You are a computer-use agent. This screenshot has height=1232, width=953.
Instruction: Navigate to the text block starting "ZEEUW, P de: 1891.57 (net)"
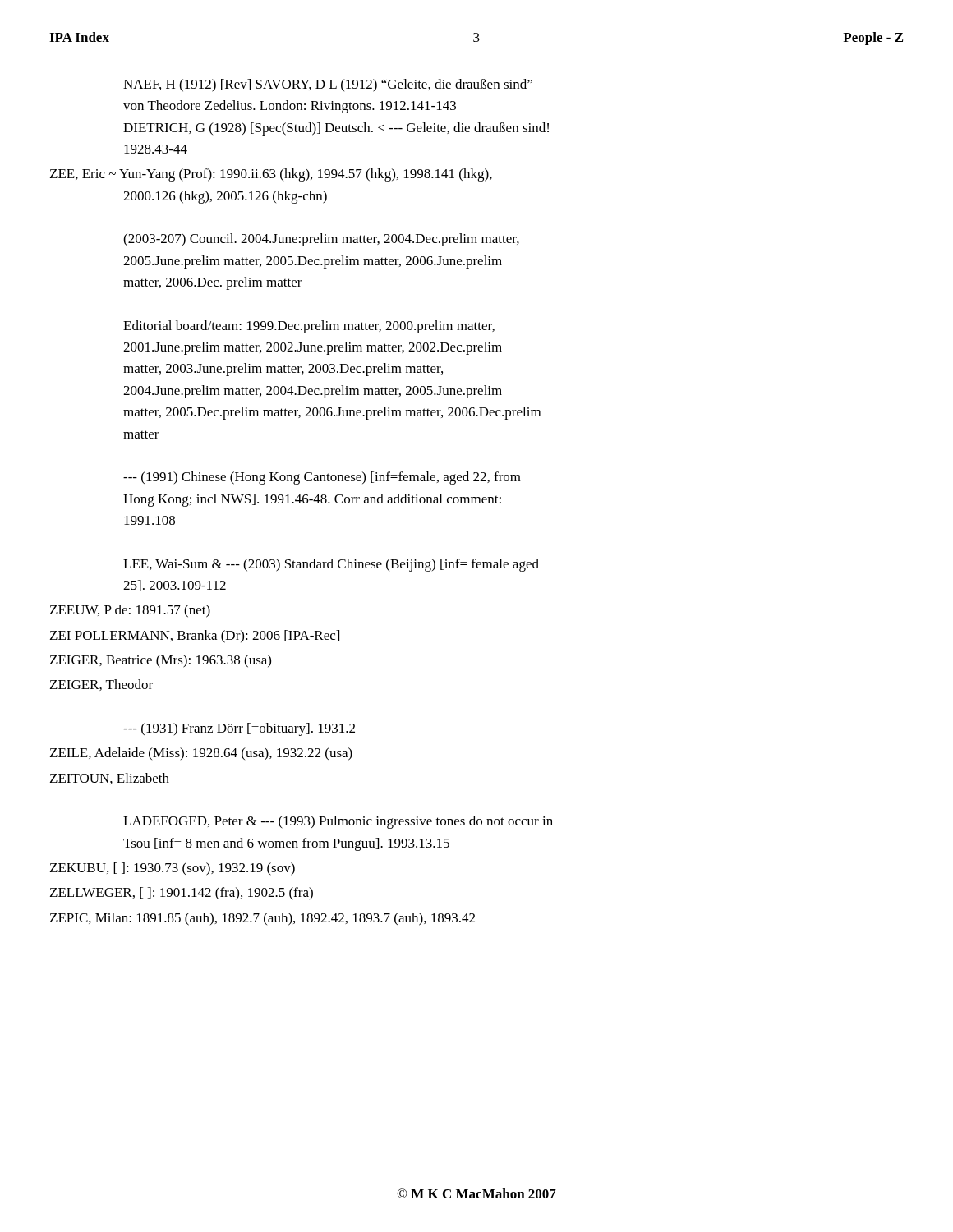[x=130, y=611]
